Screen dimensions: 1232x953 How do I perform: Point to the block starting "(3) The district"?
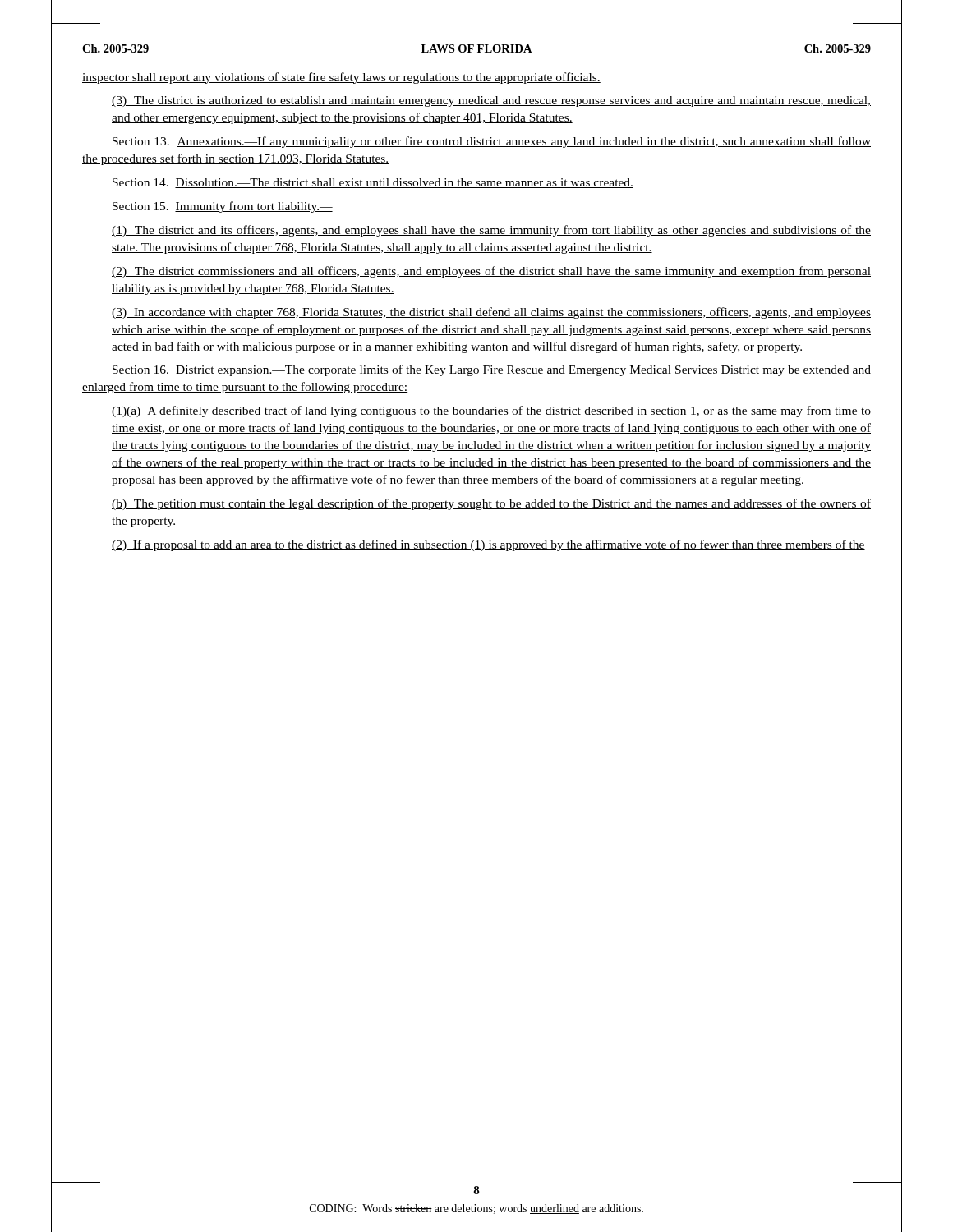coord(491,109)
